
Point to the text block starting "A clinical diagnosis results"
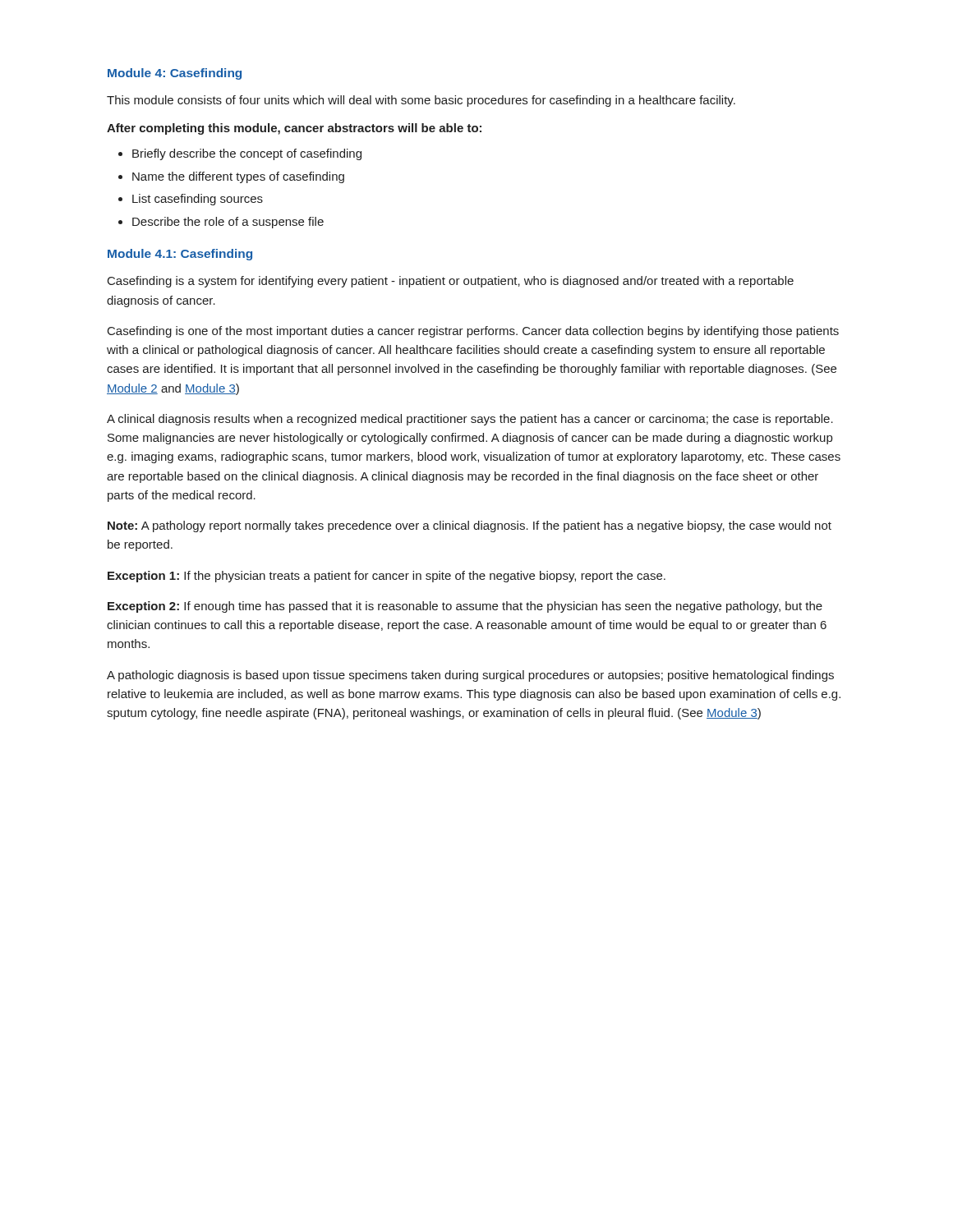[x=474, y=456]
